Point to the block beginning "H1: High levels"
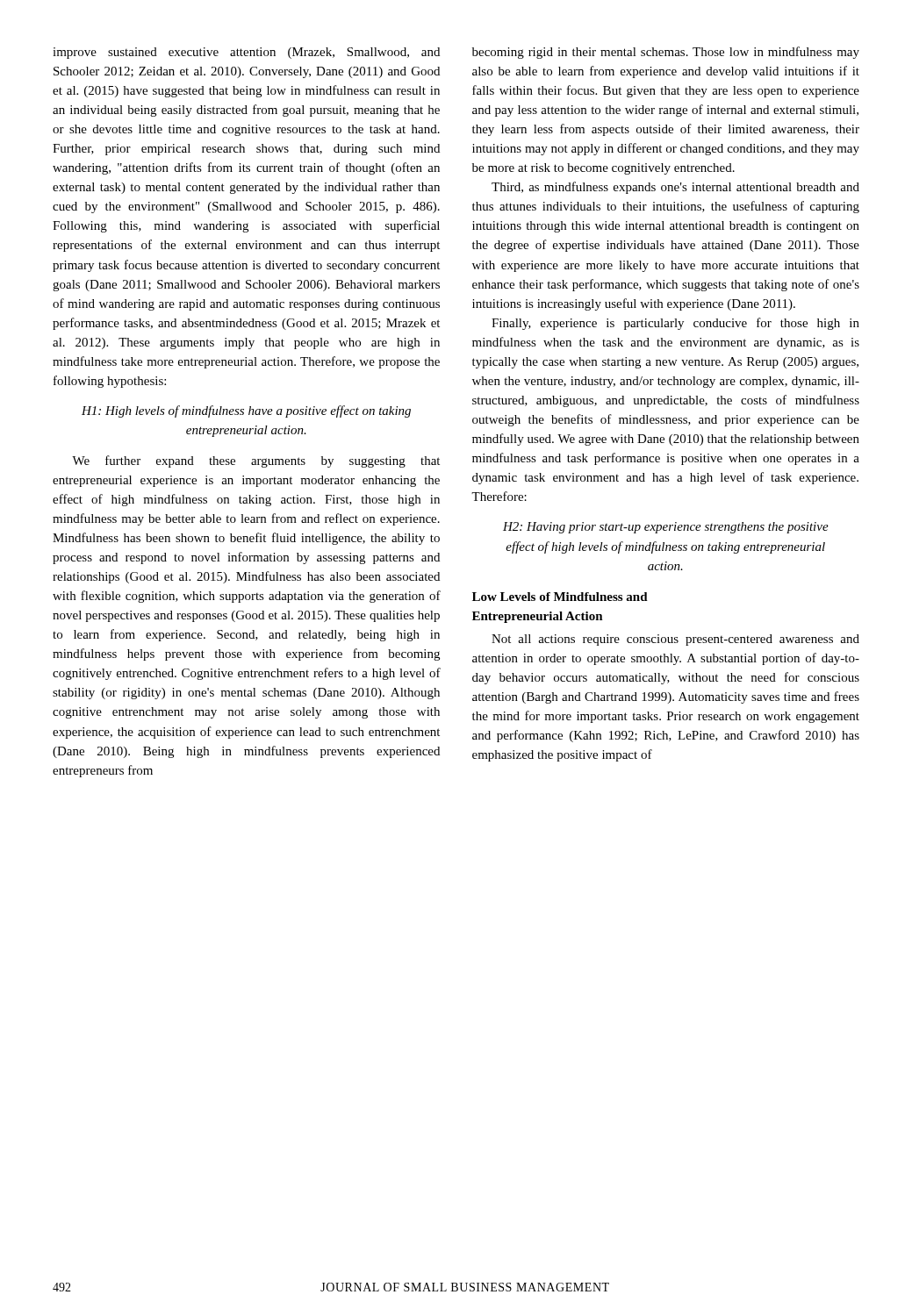This screenshot has width=912, height=1316. (246, 420)
